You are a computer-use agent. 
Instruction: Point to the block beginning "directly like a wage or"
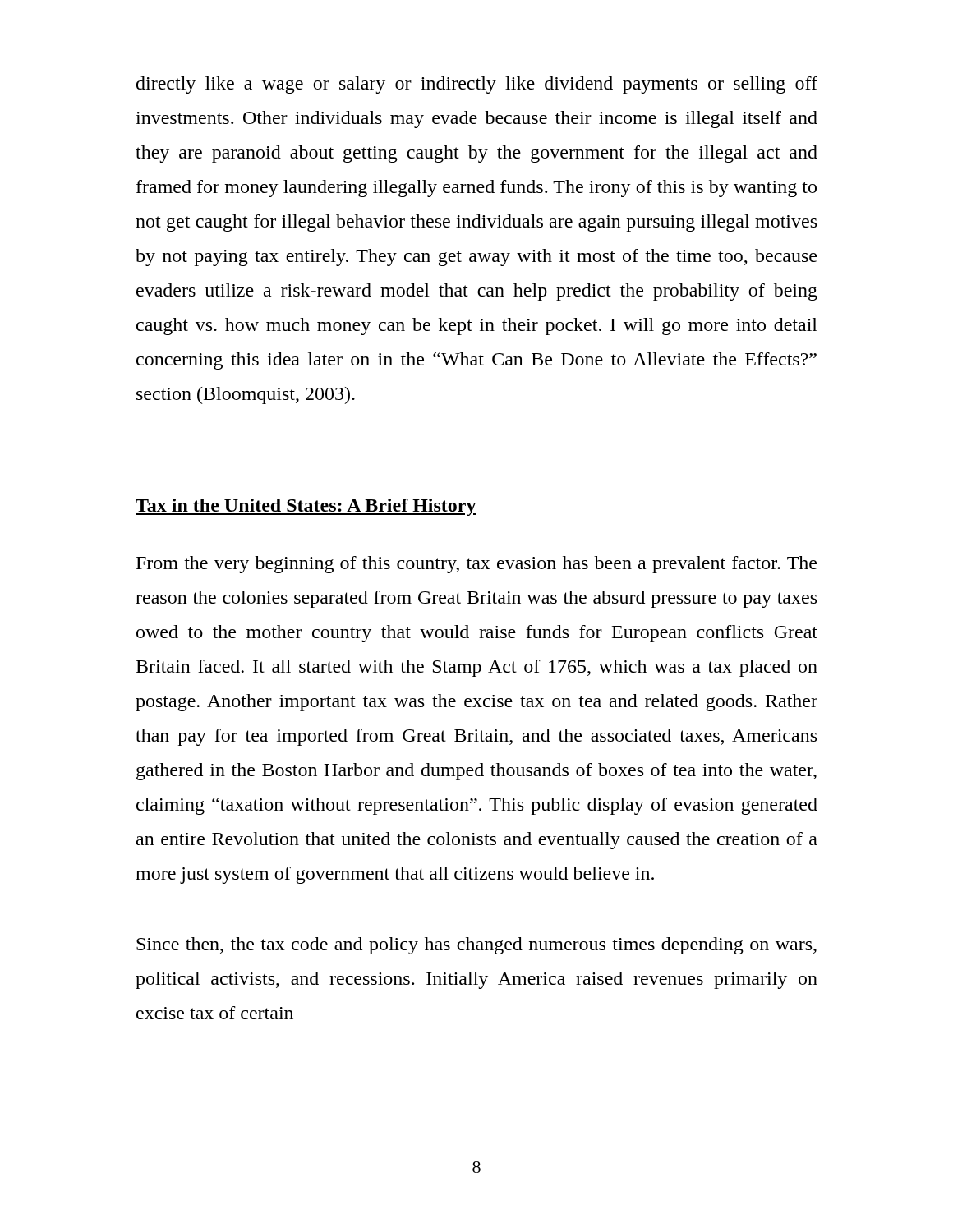[476, 238]
